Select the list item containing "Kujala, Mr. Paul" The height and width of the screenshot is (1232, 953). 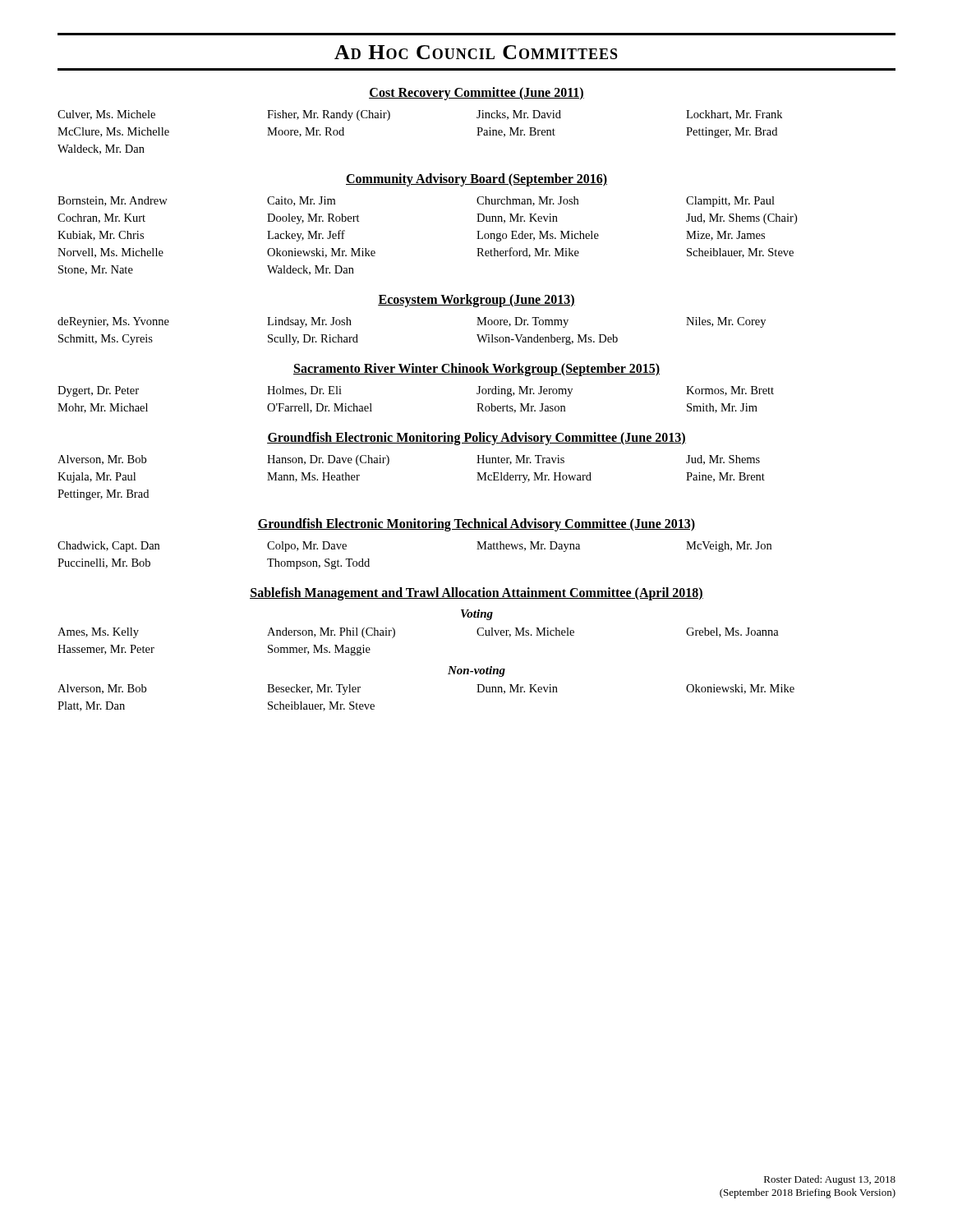point(97,476)
